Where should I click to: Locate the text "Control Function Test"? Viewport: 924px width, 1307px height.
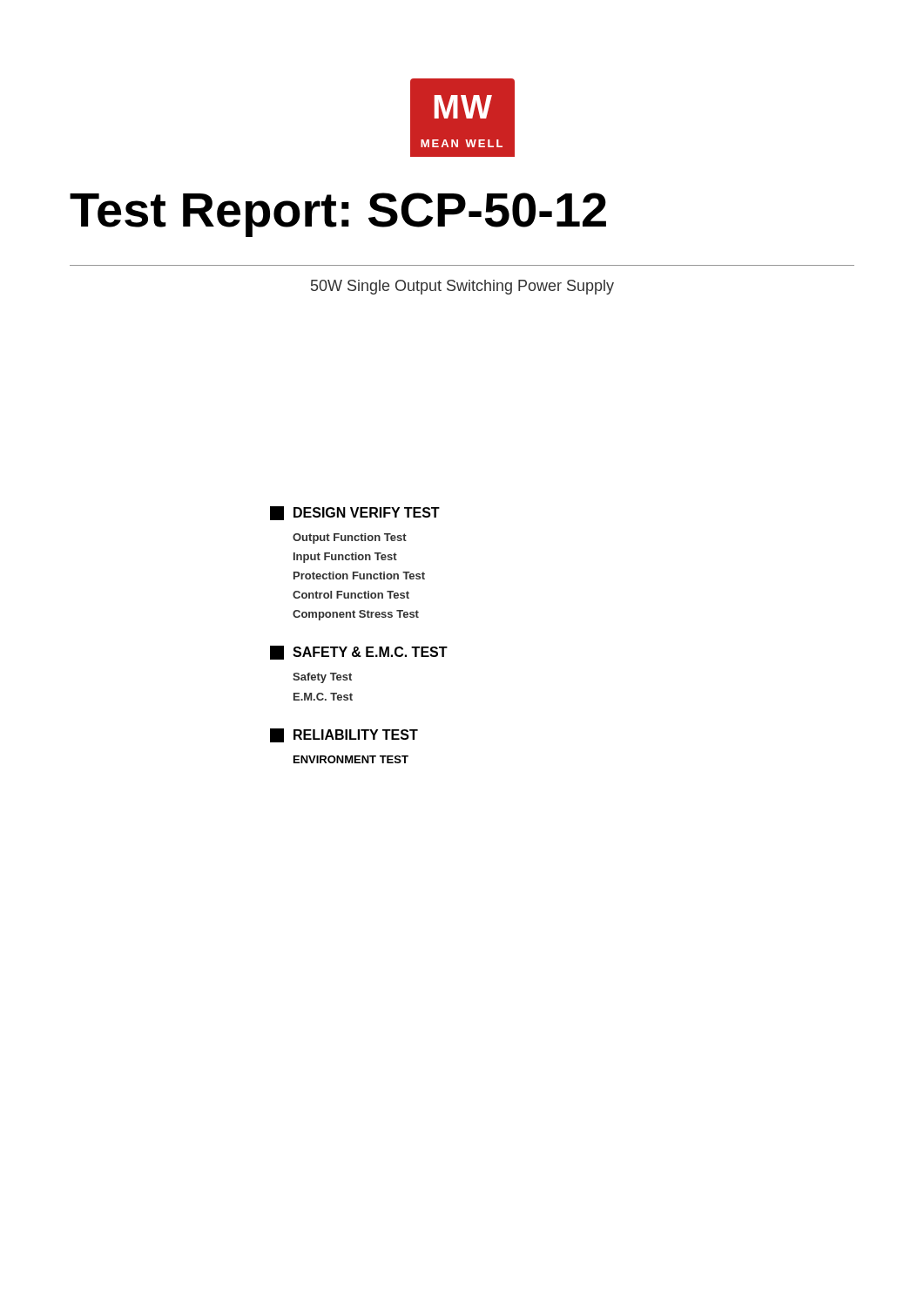pos(351,595)
